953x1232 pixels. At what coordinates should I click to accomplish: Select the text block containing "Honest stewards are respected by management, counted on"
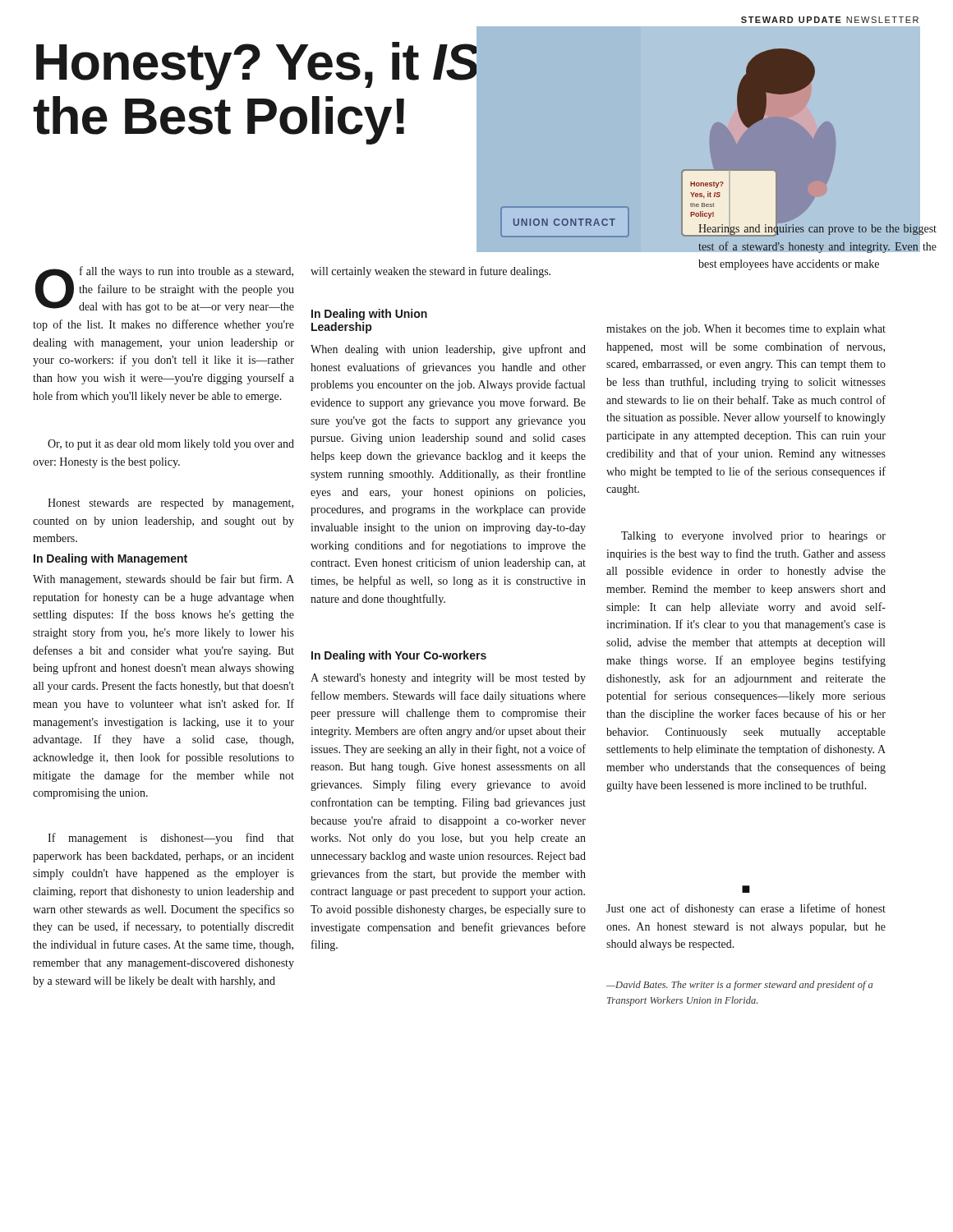[x=163, y=521]
